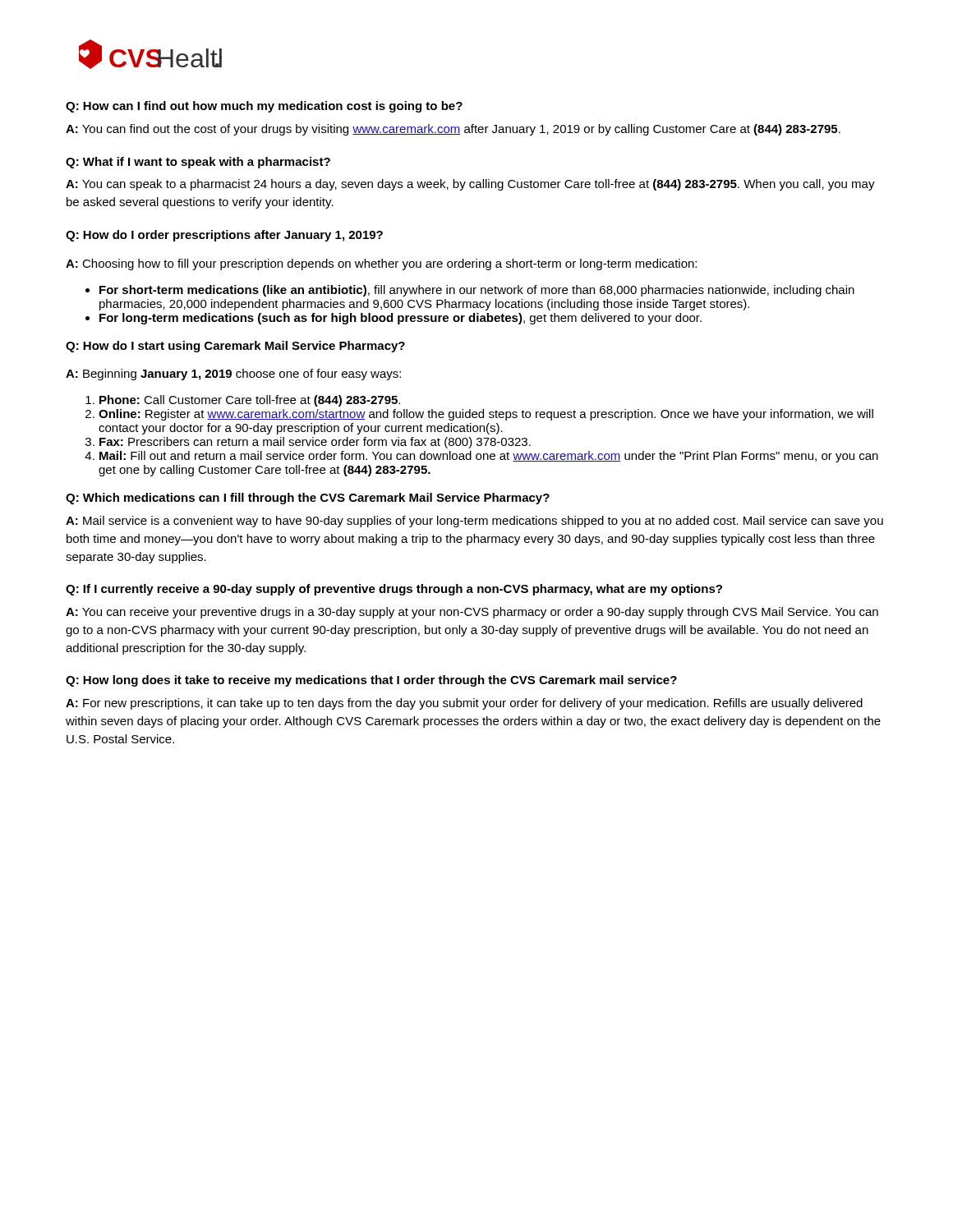
Task: Point to the text starting "Q: How do I order prescriptions after January"
Action: coord(224,236)
